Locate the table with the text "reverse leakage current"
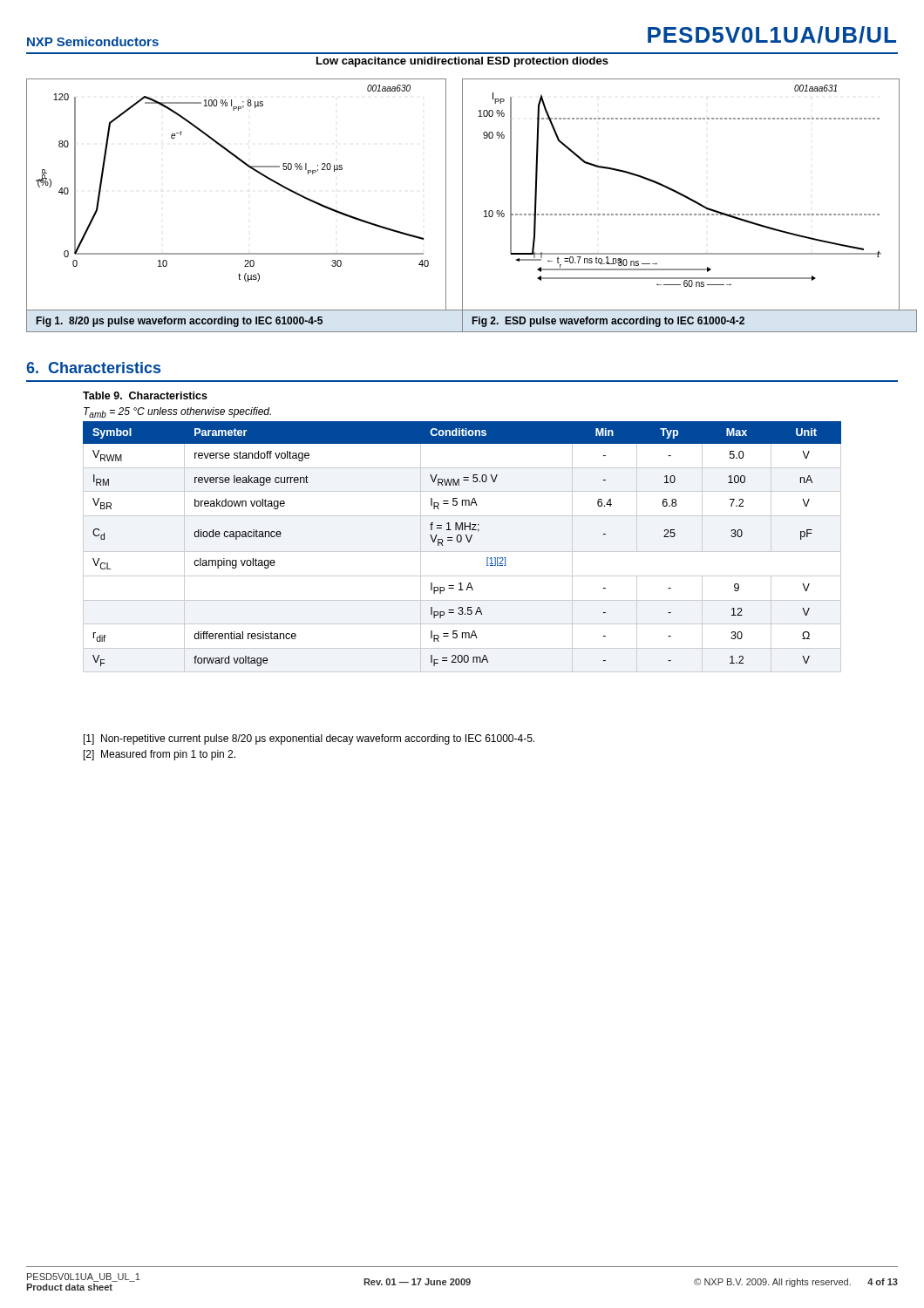The image size is (924, 1308). click(x=462, y=547)
